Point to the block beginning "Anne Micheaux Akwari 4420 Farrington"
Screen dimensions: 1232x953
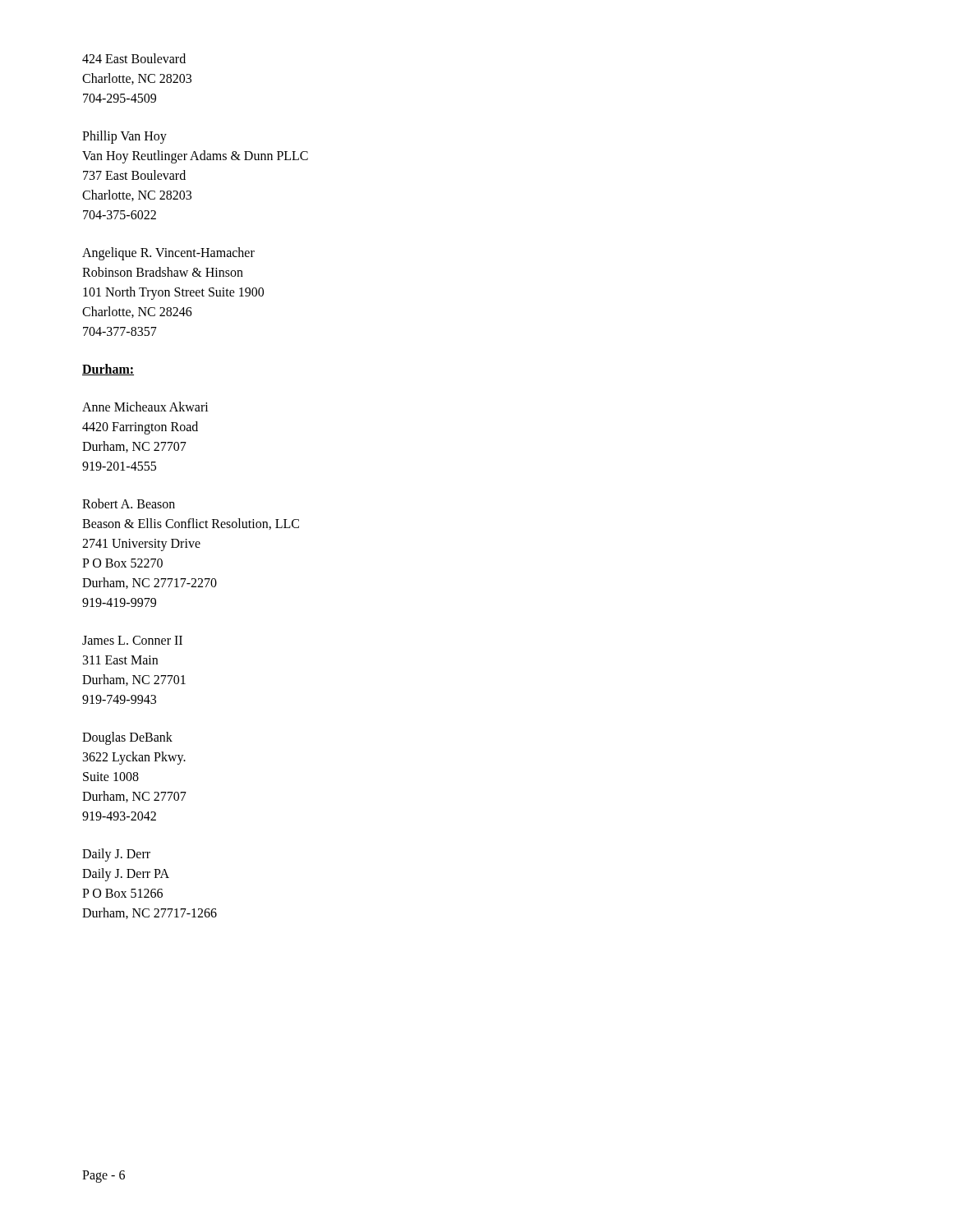[145, 437]
